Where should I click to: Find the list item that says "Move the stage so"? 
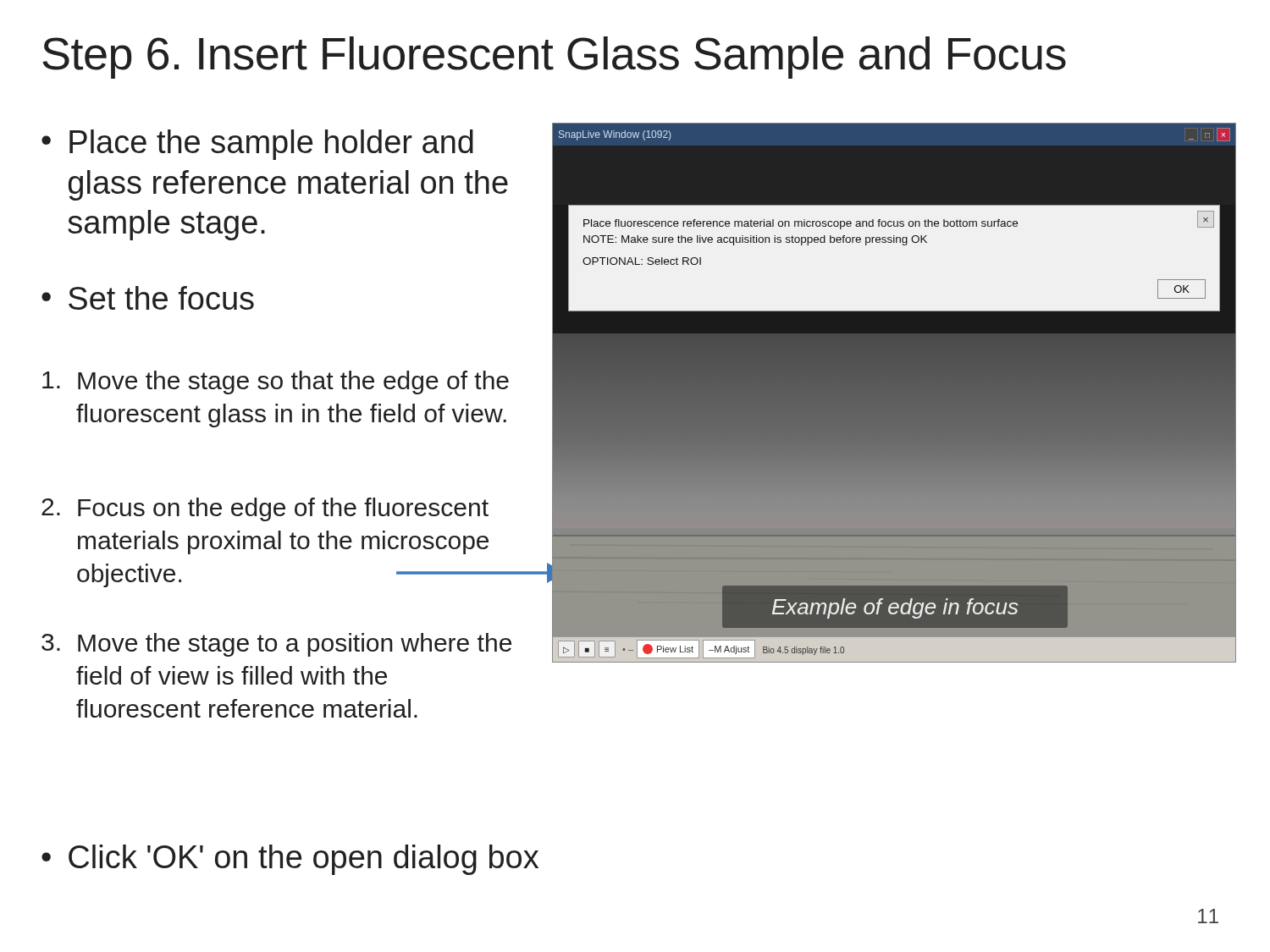coord(282,397)
